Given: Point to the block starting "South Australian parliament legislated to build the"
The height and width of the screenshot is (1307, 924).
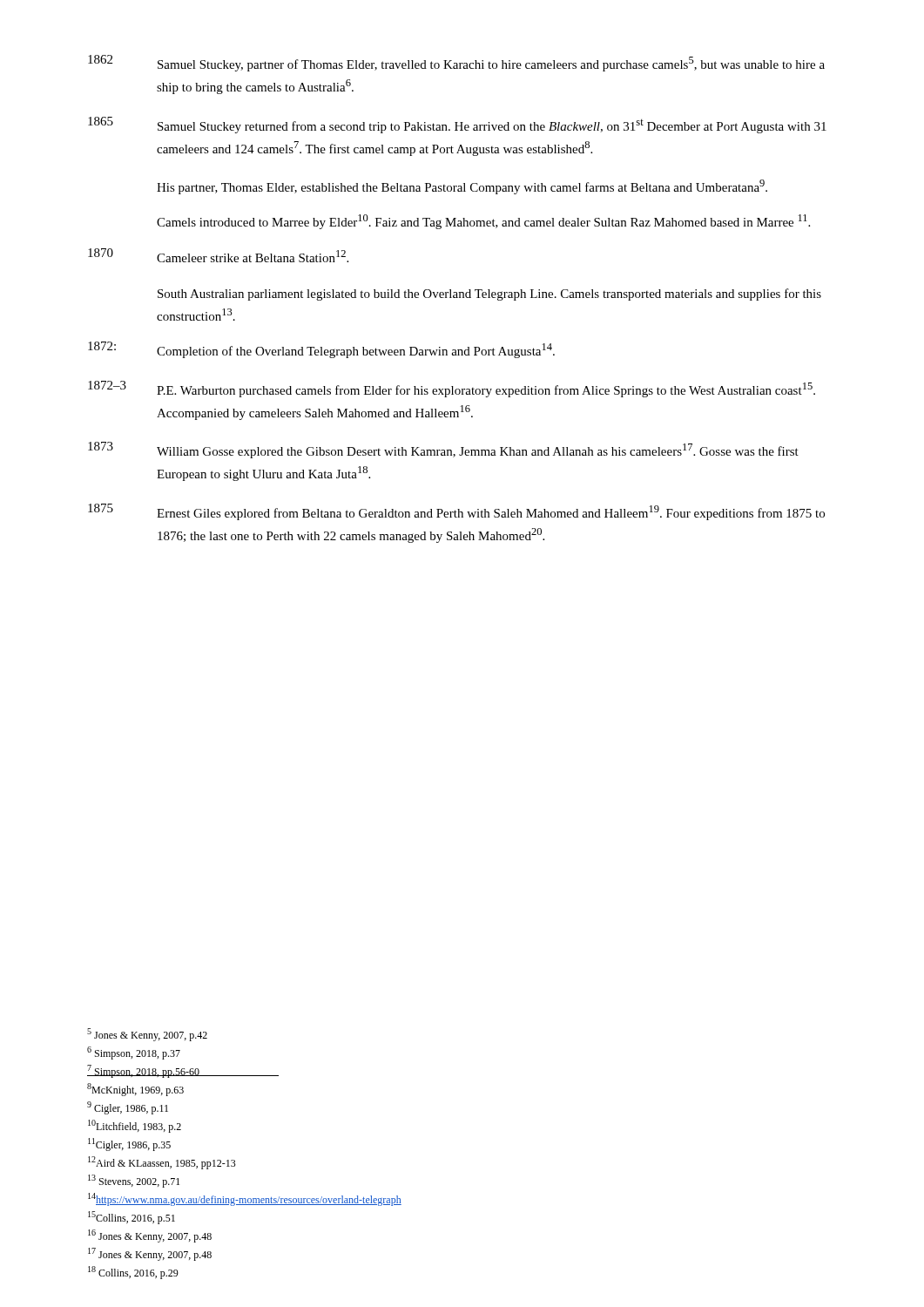Looking at the screenshot, I should pyautogui.click(x=489, y=305).
